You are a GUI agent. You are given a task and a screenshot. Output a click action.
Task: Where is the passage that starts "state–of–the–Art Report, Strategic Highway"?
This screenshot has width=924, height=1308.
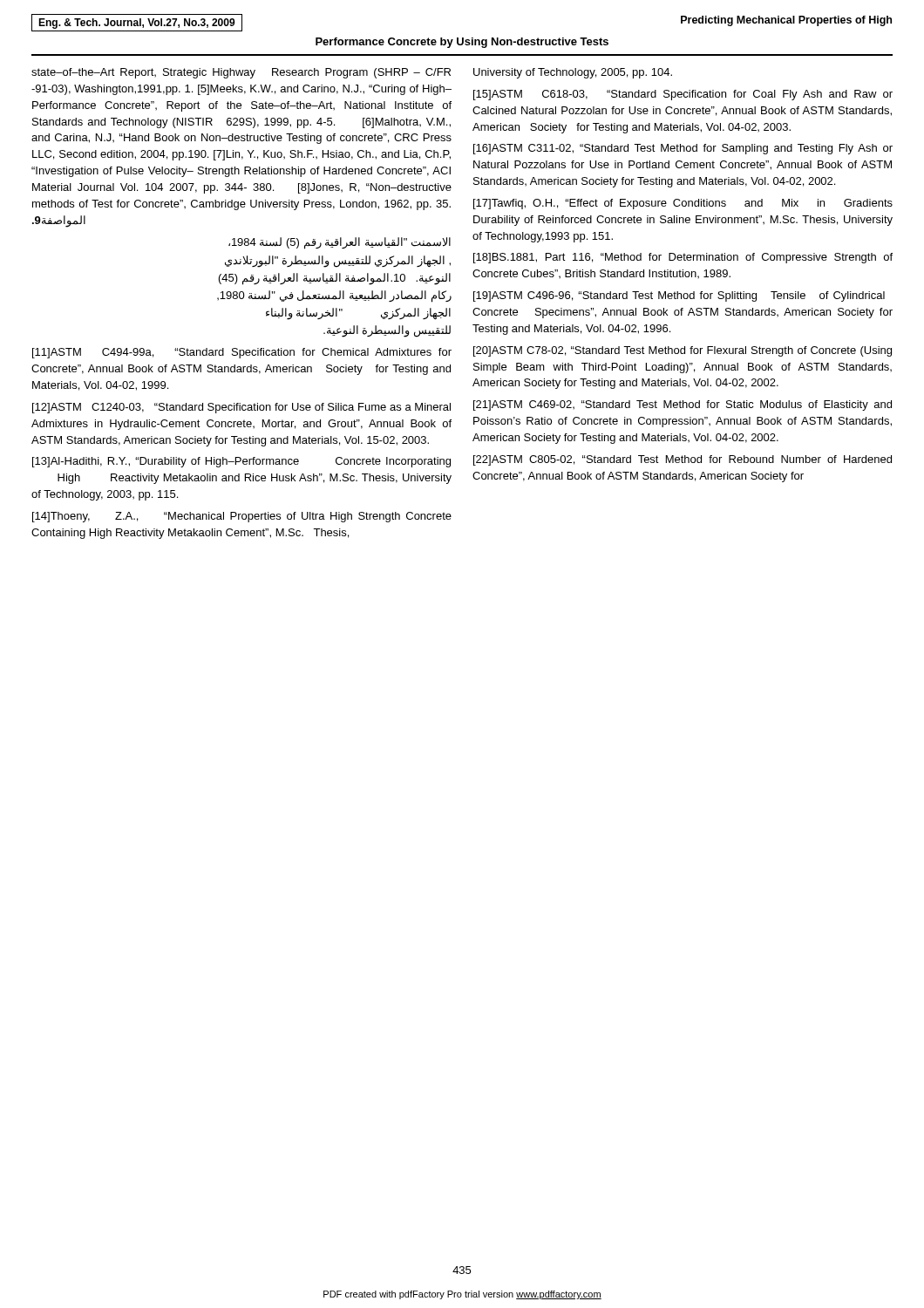(x=241, y=146)
